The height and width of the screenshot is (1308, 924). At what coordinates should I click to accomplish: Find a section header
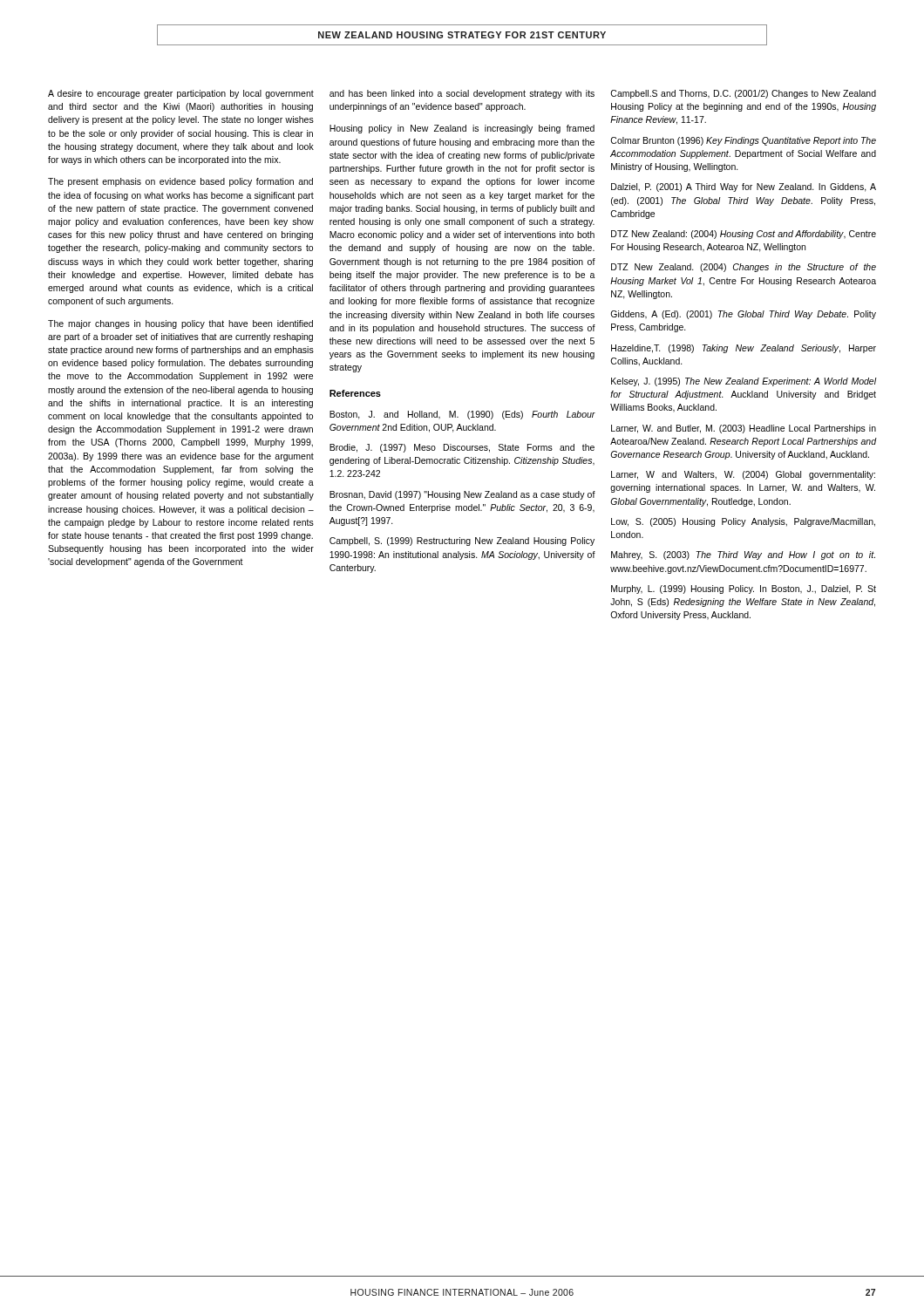[355, 393]
